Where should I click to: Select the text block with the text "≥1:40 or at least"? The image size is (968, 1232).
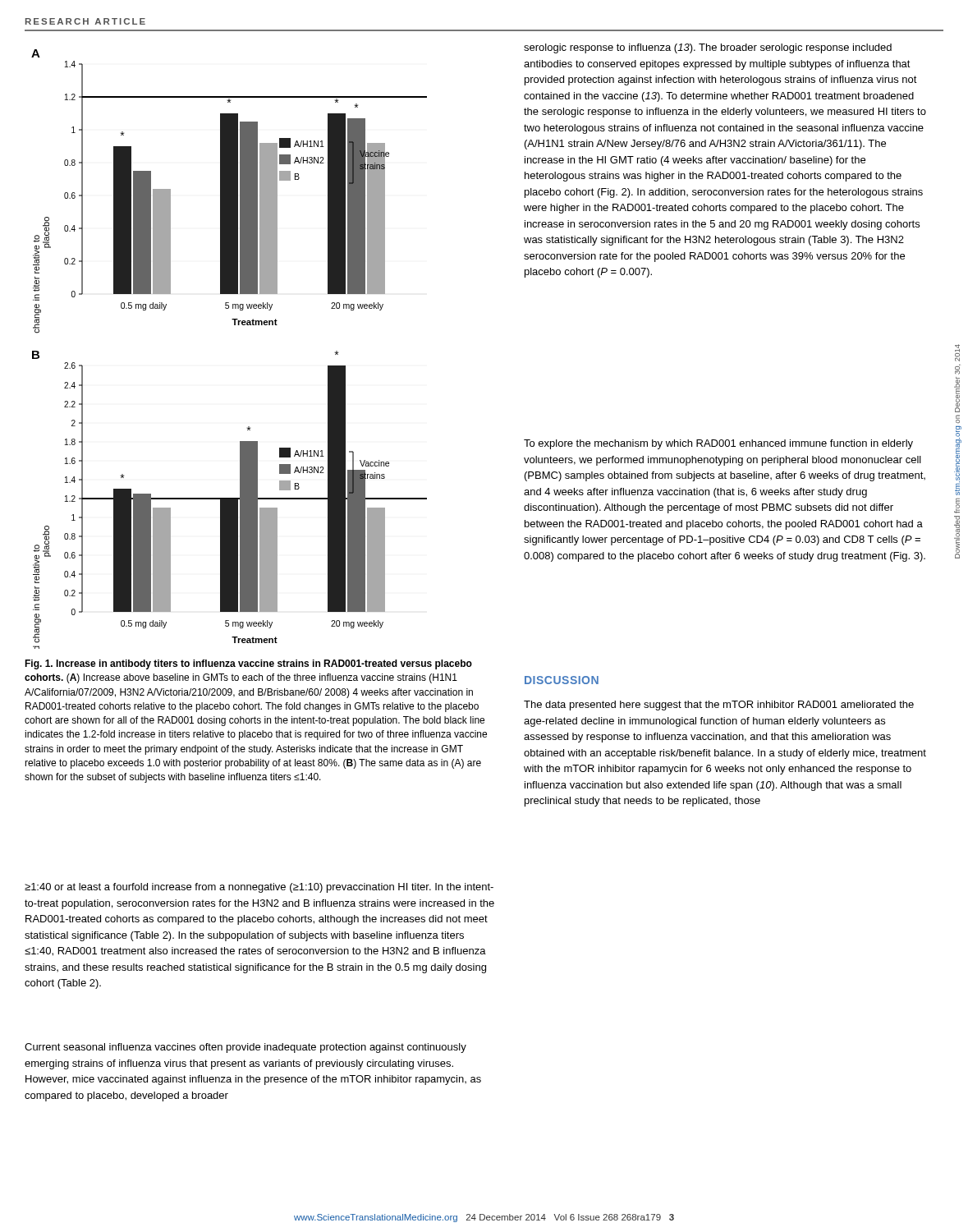260,935
